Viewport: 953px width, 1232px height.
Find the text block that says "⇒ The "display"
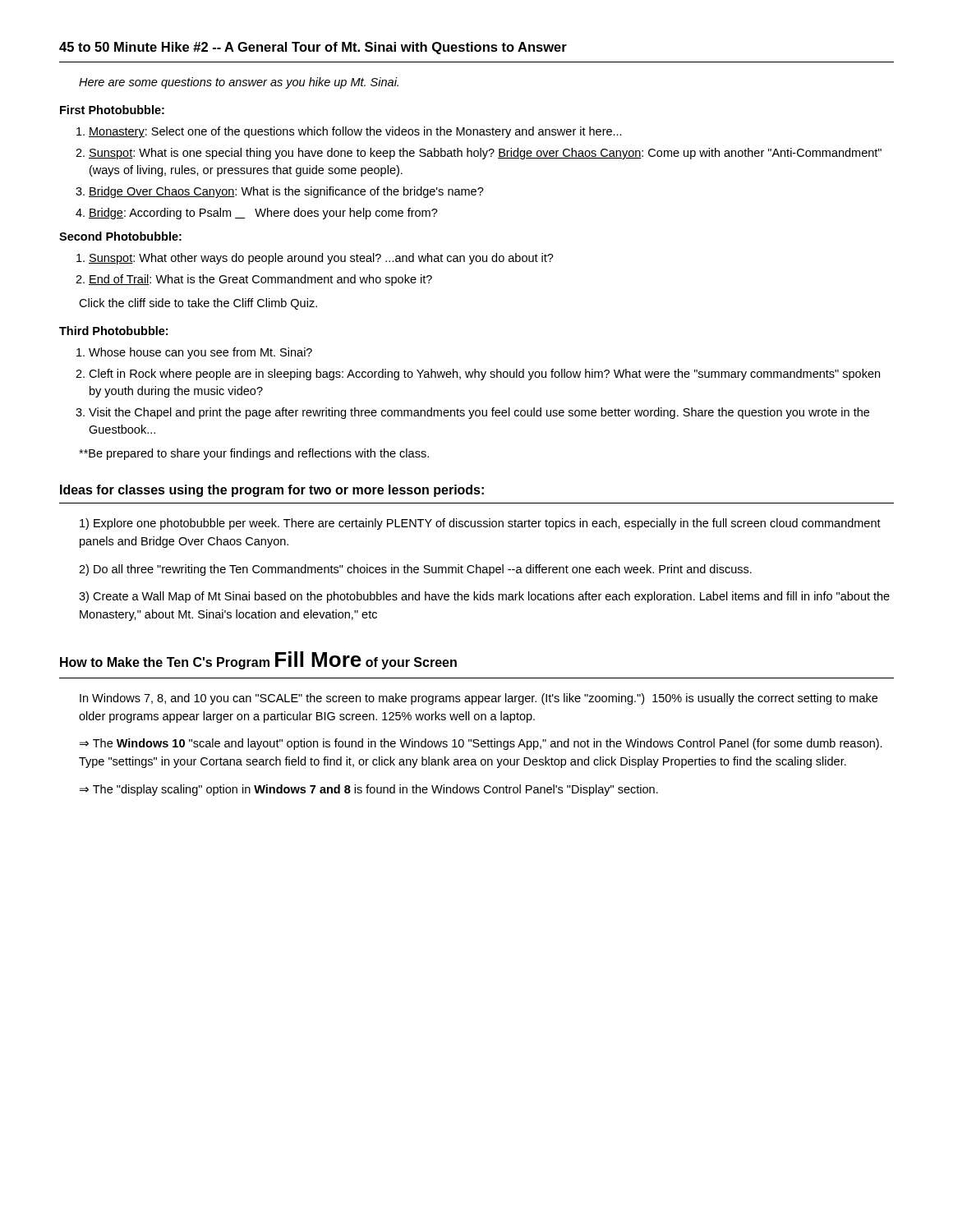[486, 790]
